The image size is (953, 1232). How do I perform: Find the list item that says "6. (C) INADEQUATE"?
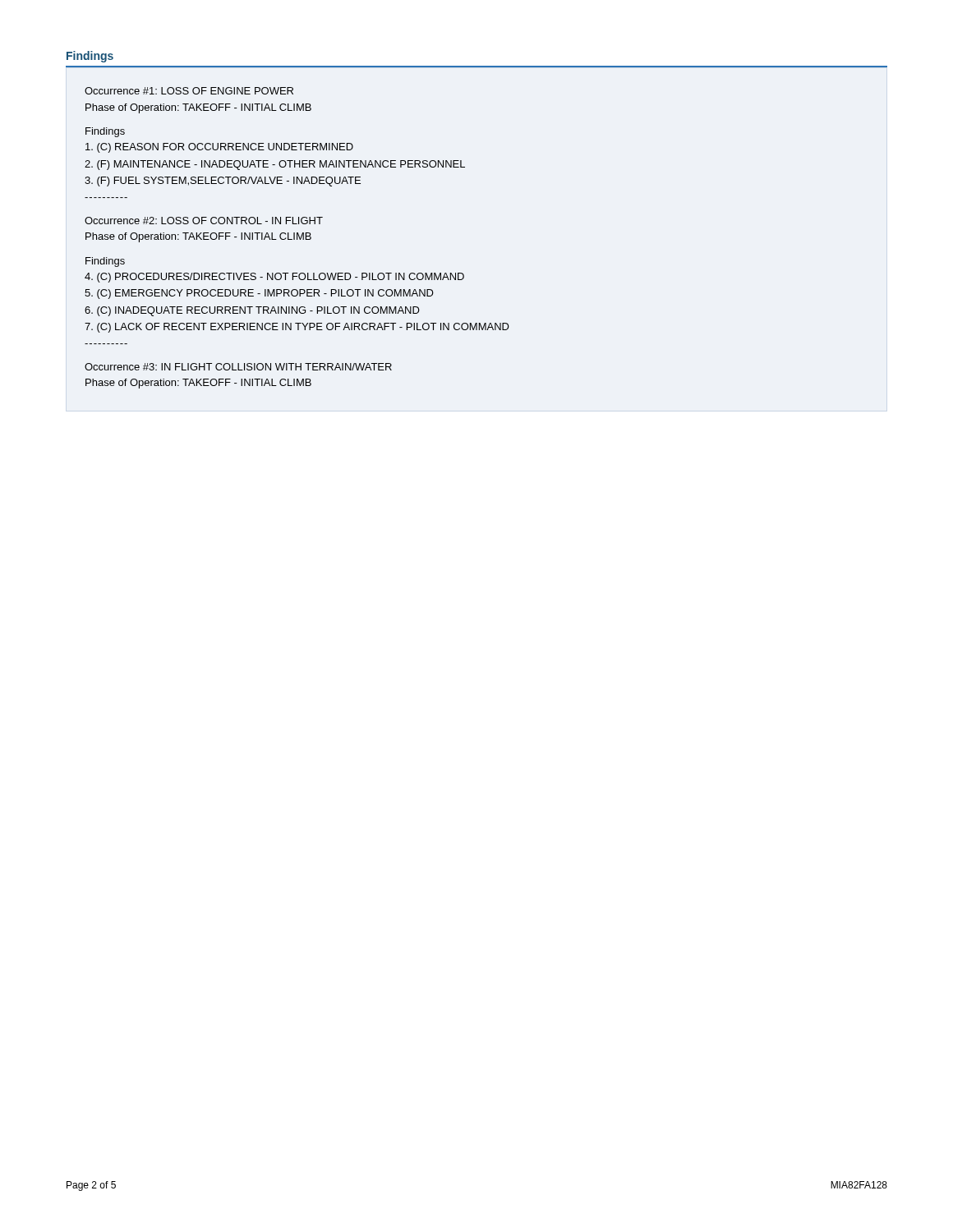[252, 310]
